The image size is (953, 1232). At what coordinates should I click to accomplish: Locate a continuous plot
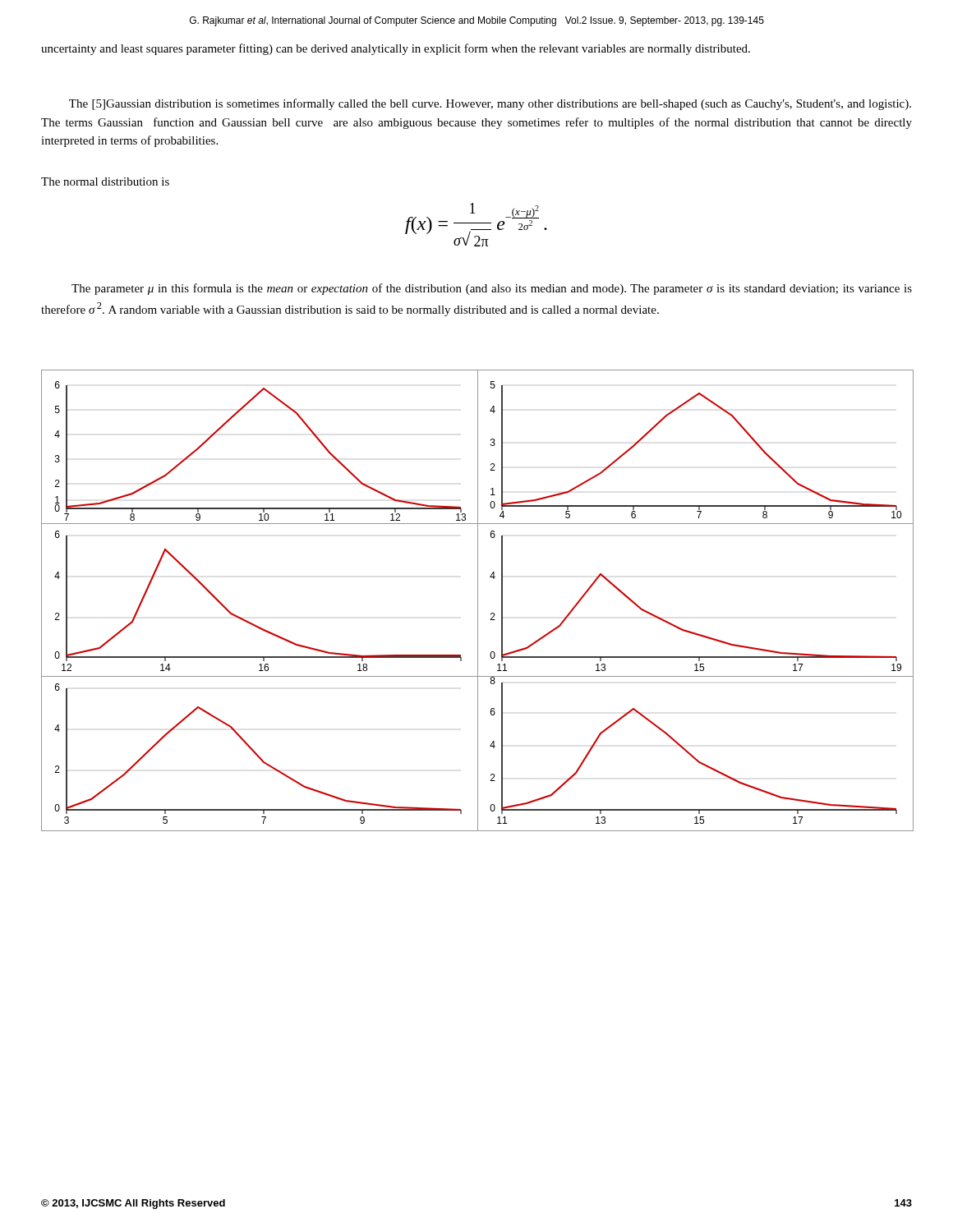(477, 600)
